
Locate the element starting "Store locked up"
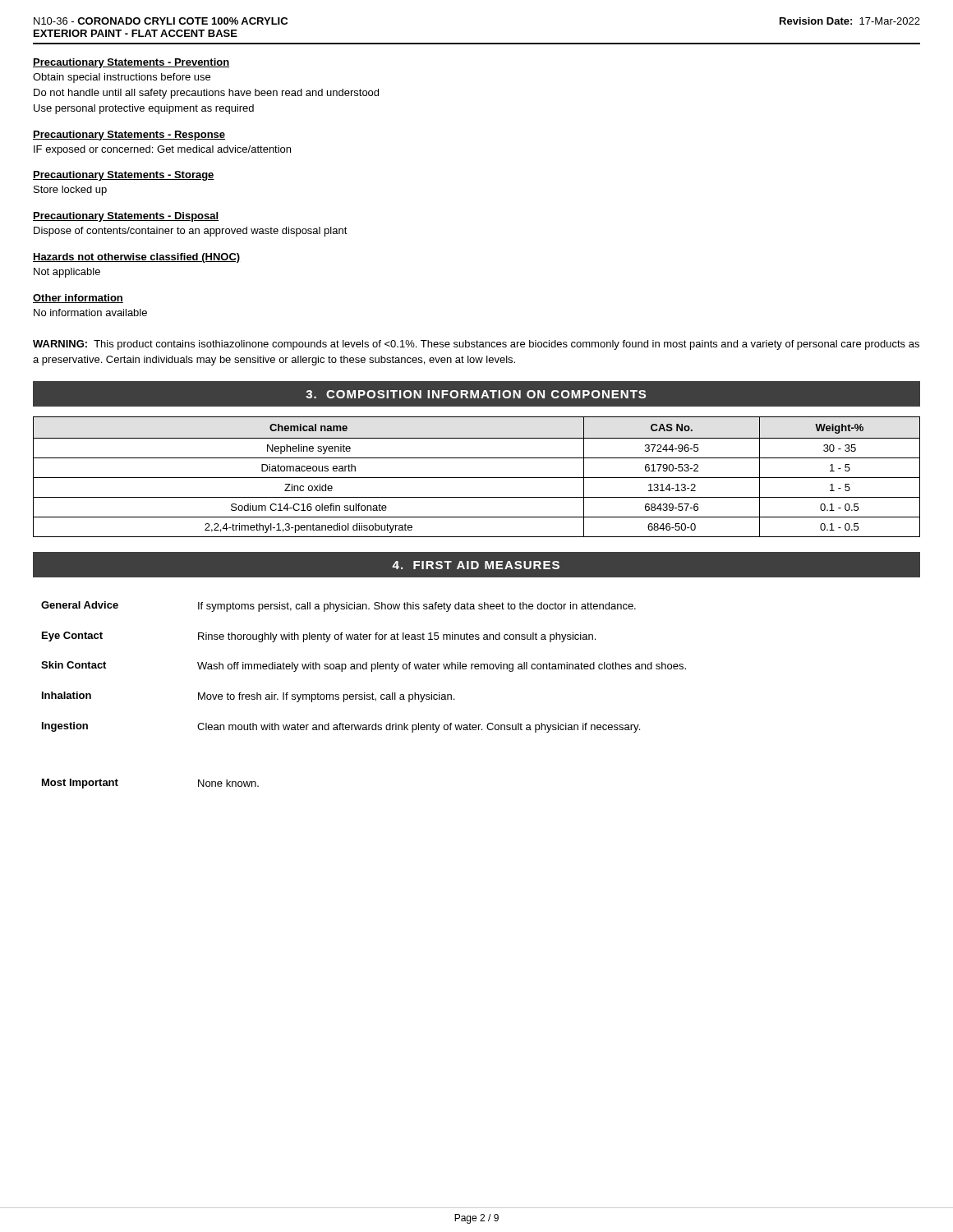[x=70, y=190]
